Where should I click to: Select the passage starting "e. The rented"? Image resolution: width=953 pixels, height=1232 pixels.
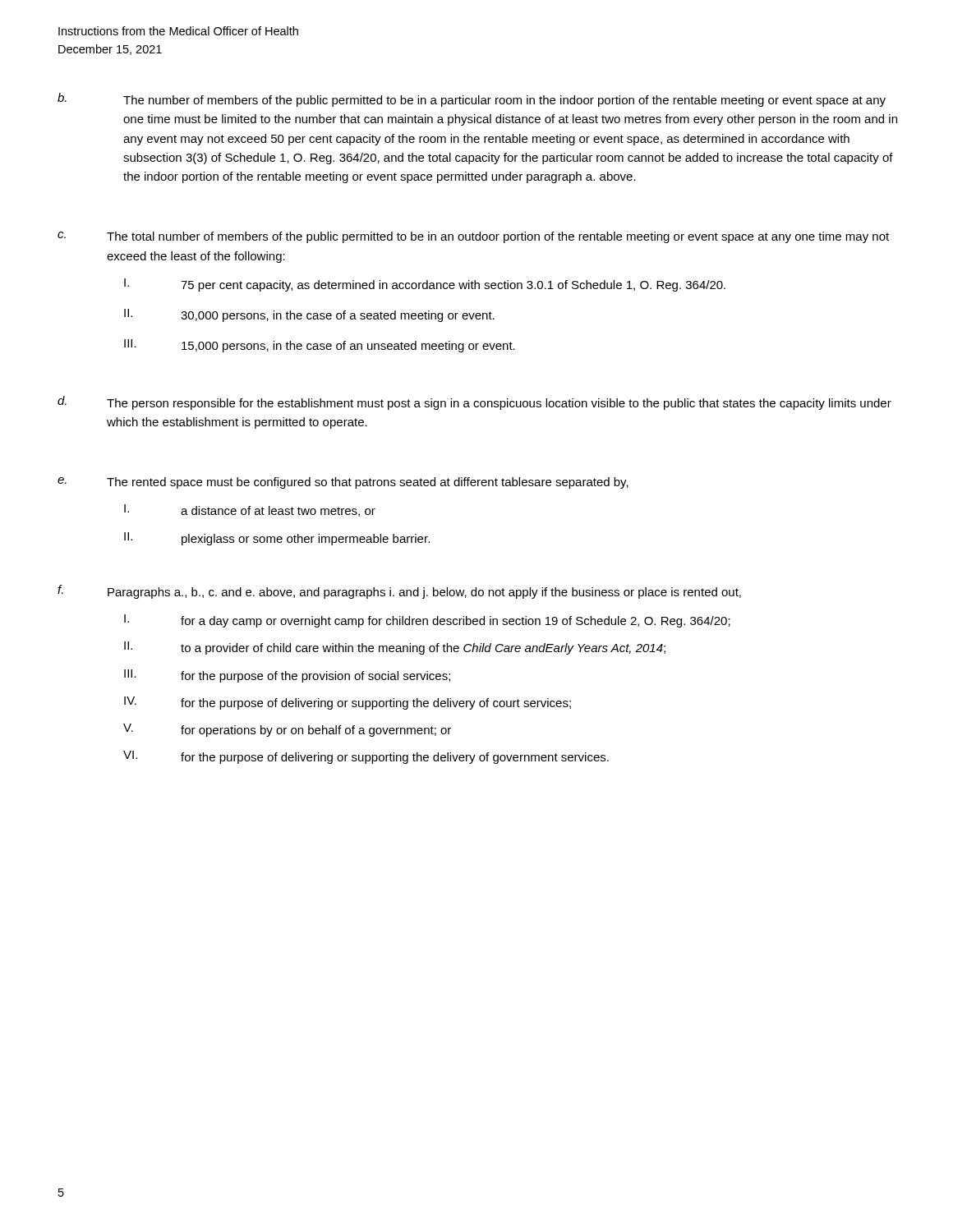[343, 483]
